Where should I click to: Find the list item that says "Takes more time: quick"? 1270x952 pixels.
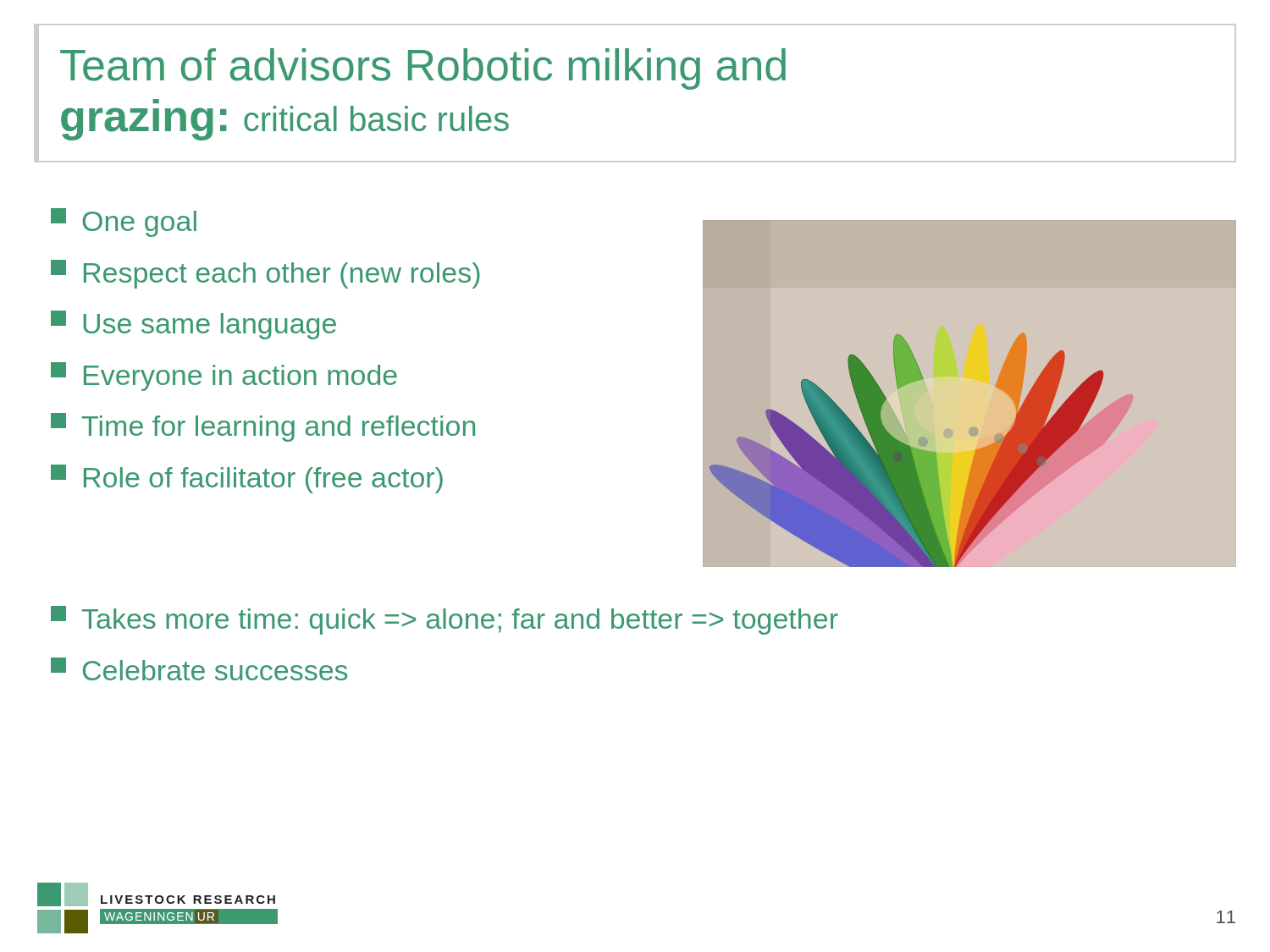tap(444, 619)
